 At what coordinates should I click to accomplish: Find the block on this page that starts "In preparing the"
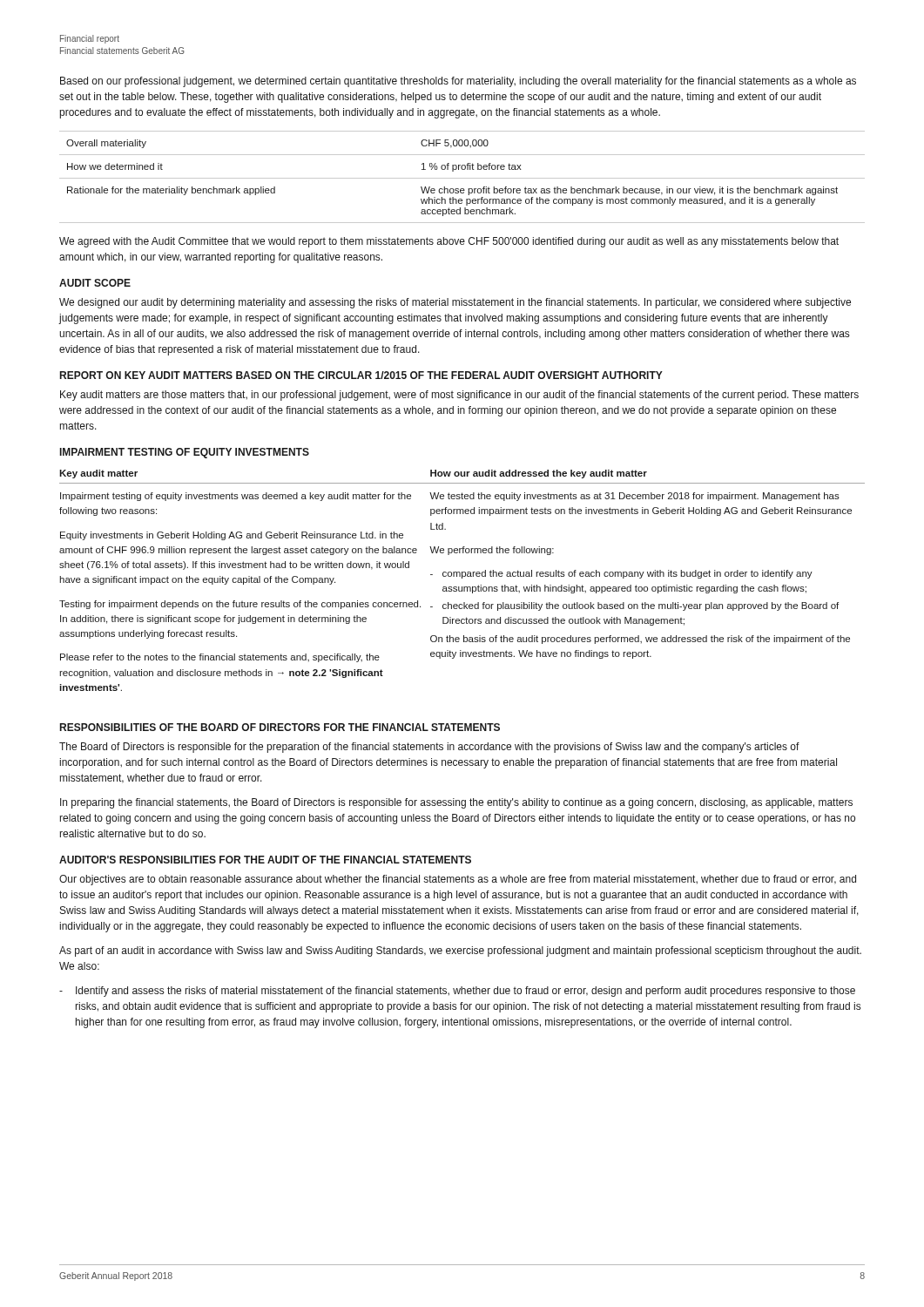[x=462, y=818]
